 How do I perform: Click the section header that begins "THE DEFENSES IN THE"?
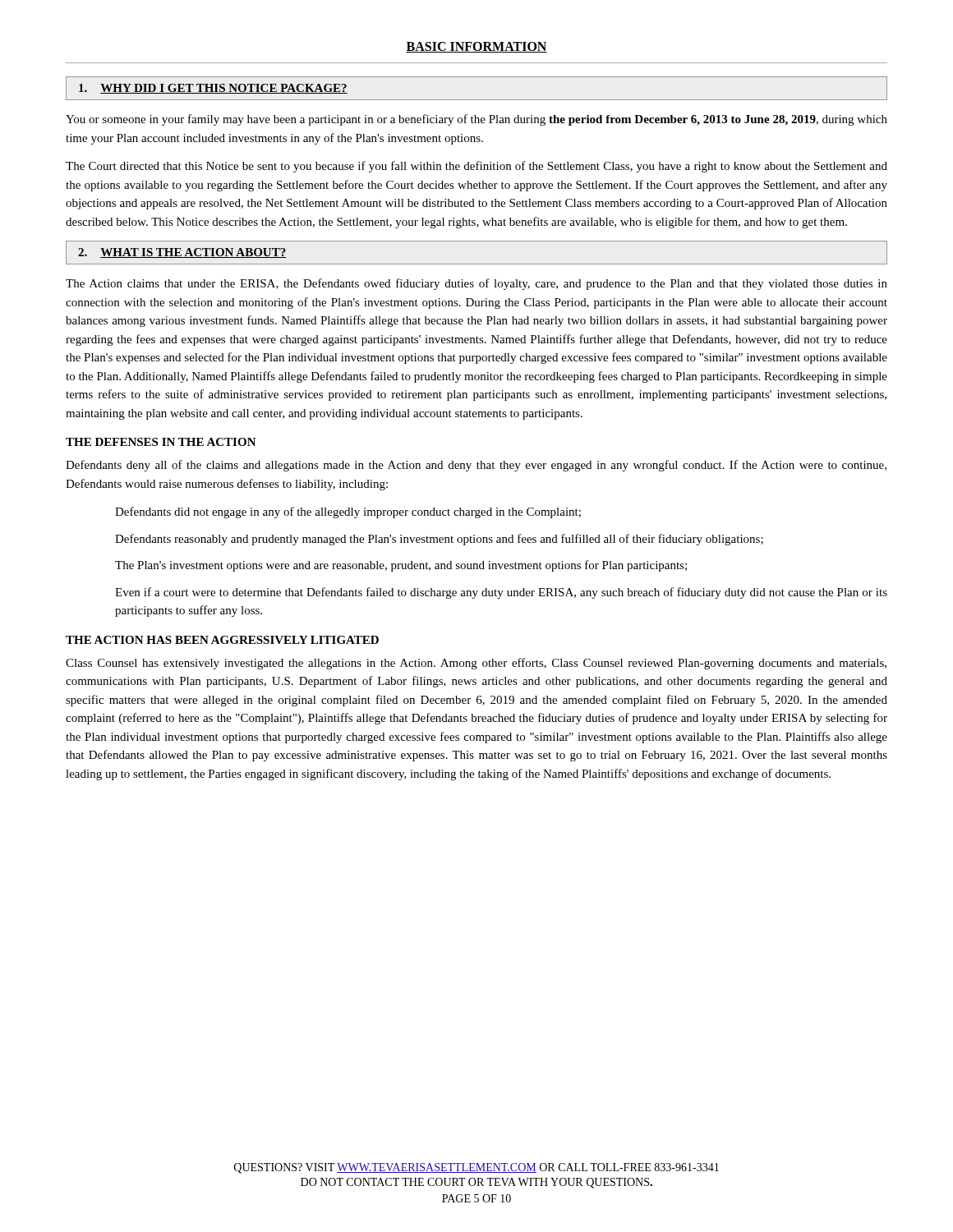tap(161, 442)
